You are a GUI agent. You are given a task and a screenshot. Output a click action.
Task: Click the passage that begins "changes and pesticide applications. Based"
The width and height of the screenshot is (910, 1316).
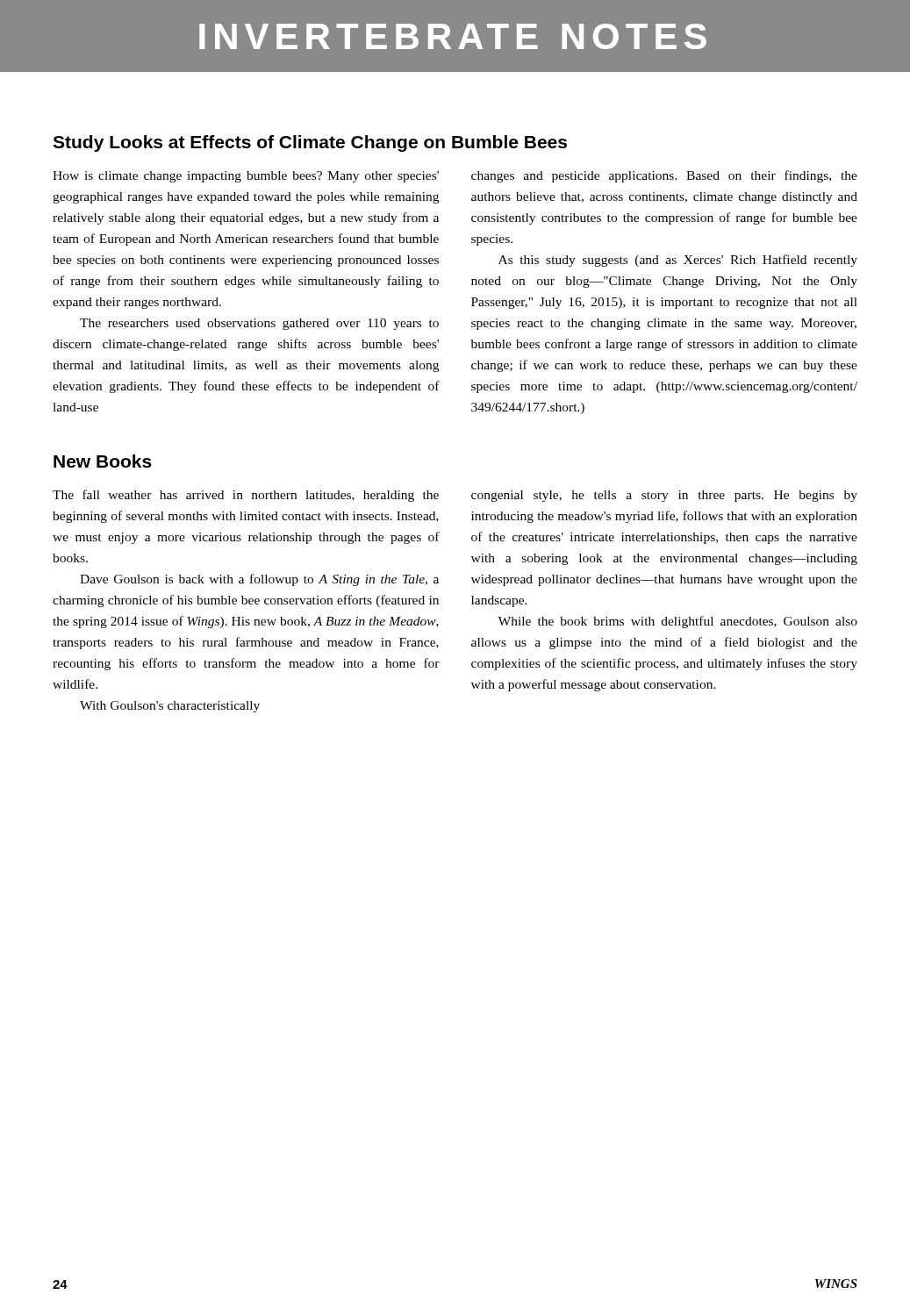[x=664, y=291]
